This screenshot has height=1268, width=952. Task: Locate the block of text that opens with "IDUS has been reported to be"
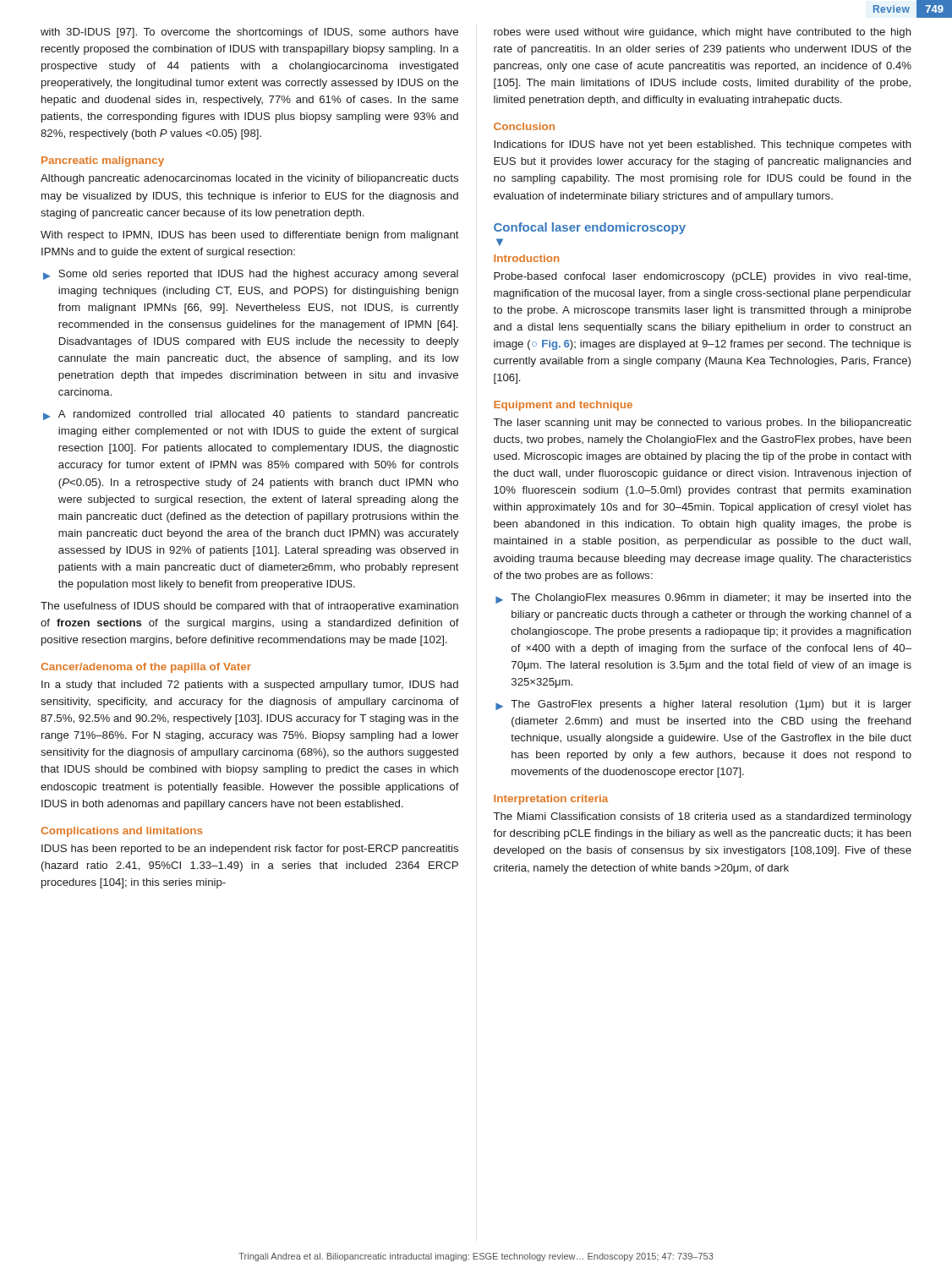[x=250, y=865]
